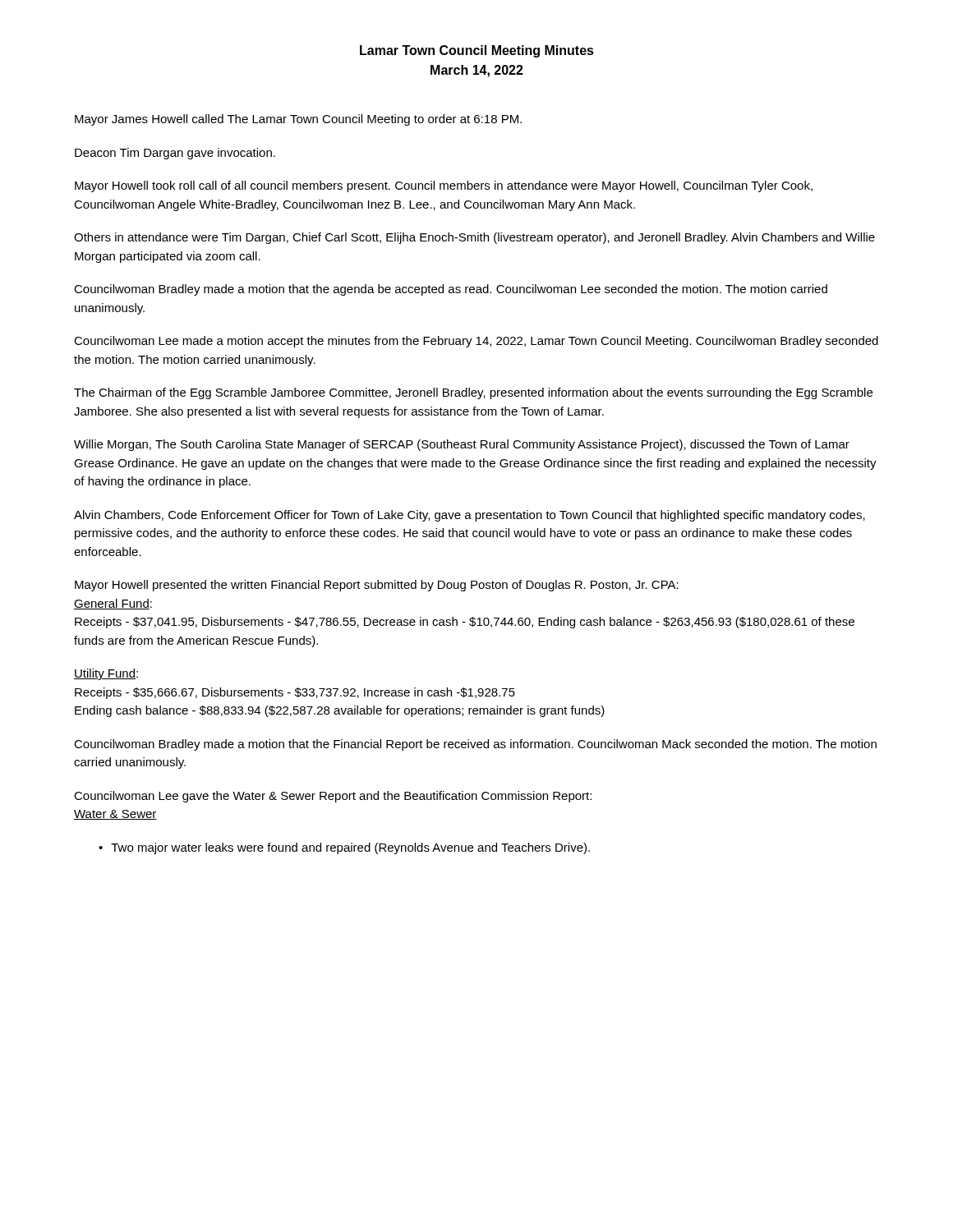Locate the list item with the text "Two major water leaks"
The width and height of the screenshot is (953, 1232).
click(x=351, y=847)
